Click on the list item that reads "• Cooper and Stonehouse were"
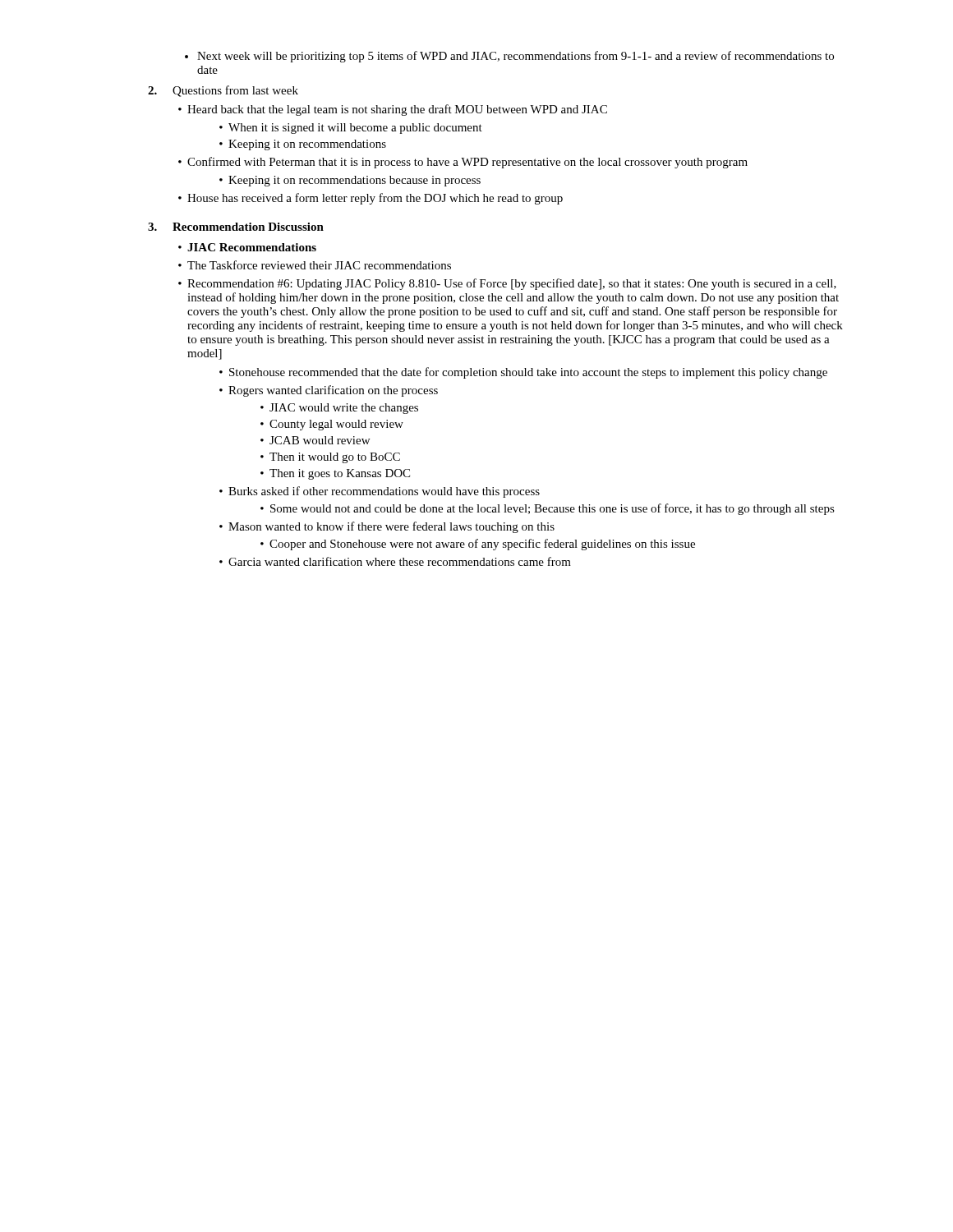This screenshot has height=1232, width=953. pos(475,544)
